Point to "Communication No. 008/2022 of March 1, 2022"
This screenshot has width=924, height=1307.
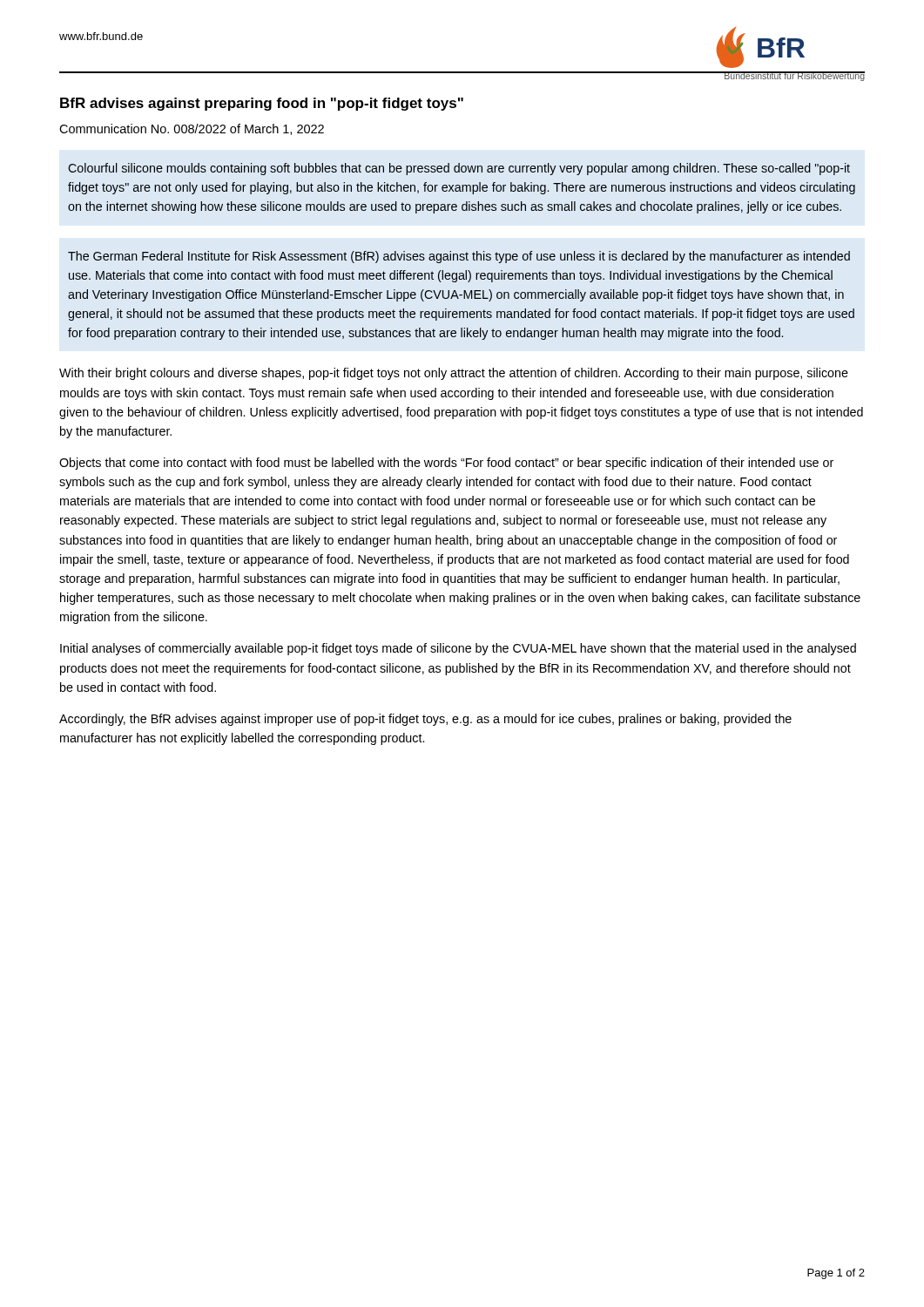tap(192, 129)
